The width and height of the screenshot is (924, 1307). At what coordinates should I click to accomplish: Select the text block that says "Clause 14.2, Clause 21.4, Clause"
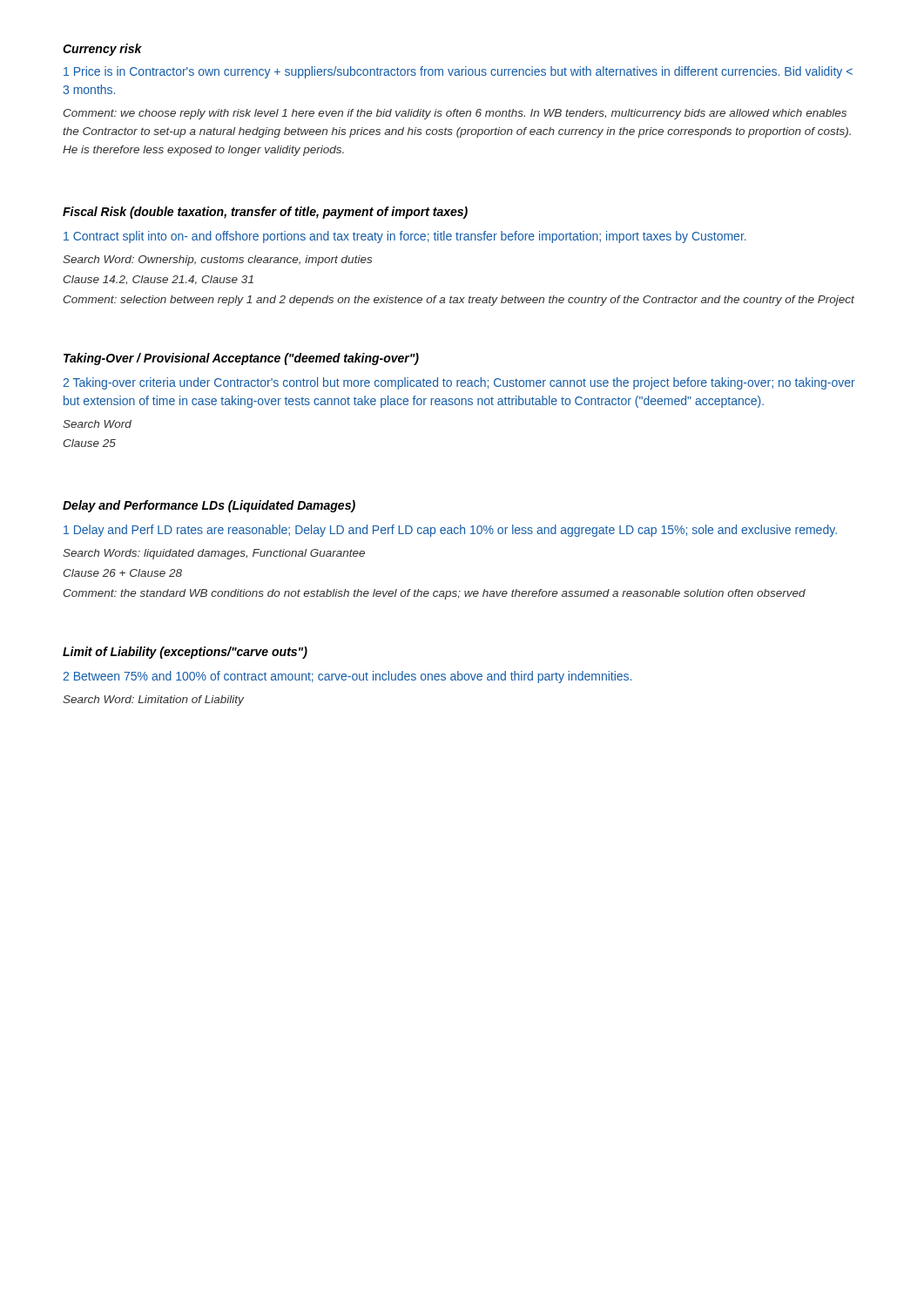point(158,279)
